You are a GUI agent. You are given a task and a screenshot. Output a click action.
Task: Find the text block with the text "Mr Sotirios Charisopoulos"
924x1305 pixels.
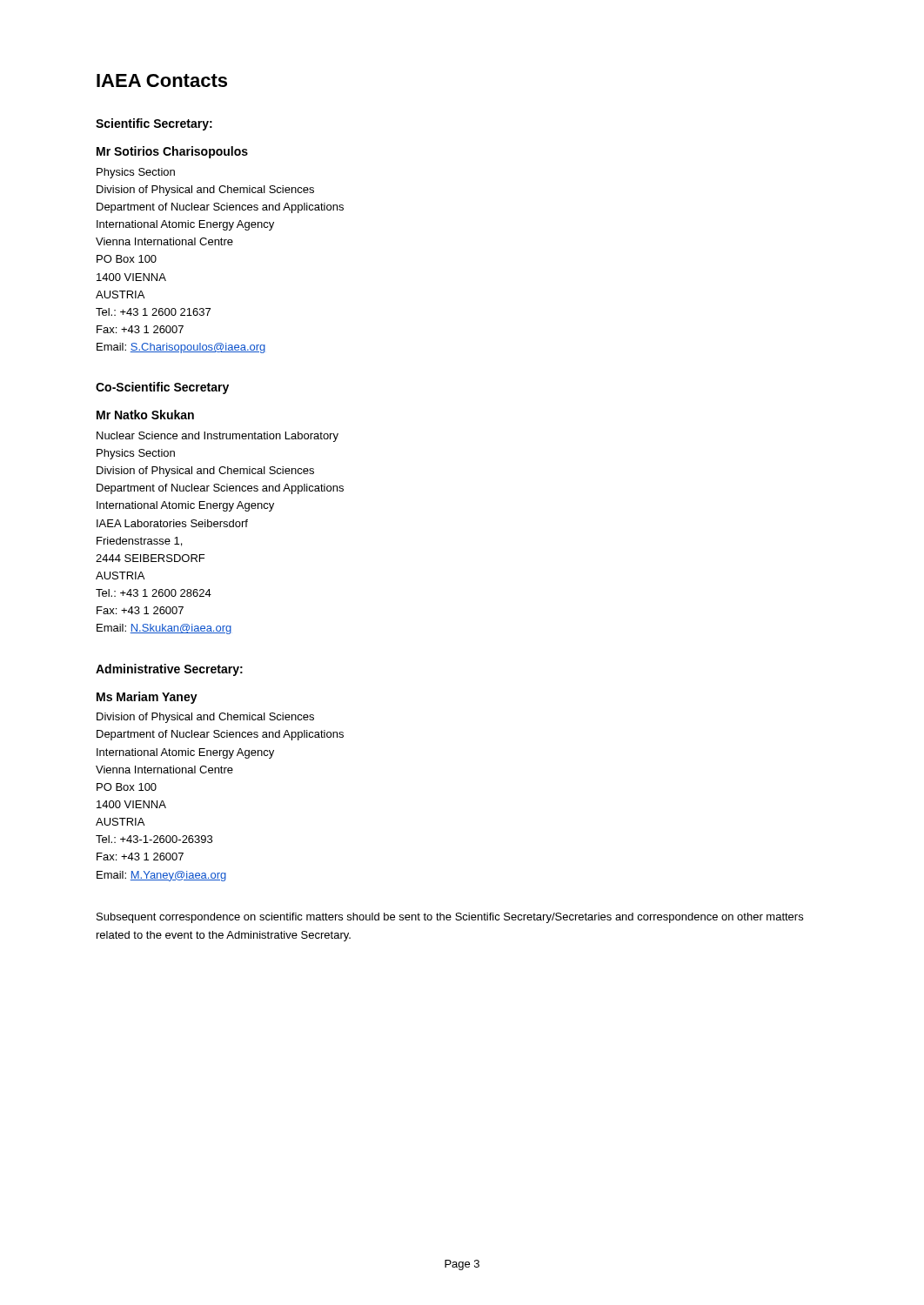coord(172,152)
